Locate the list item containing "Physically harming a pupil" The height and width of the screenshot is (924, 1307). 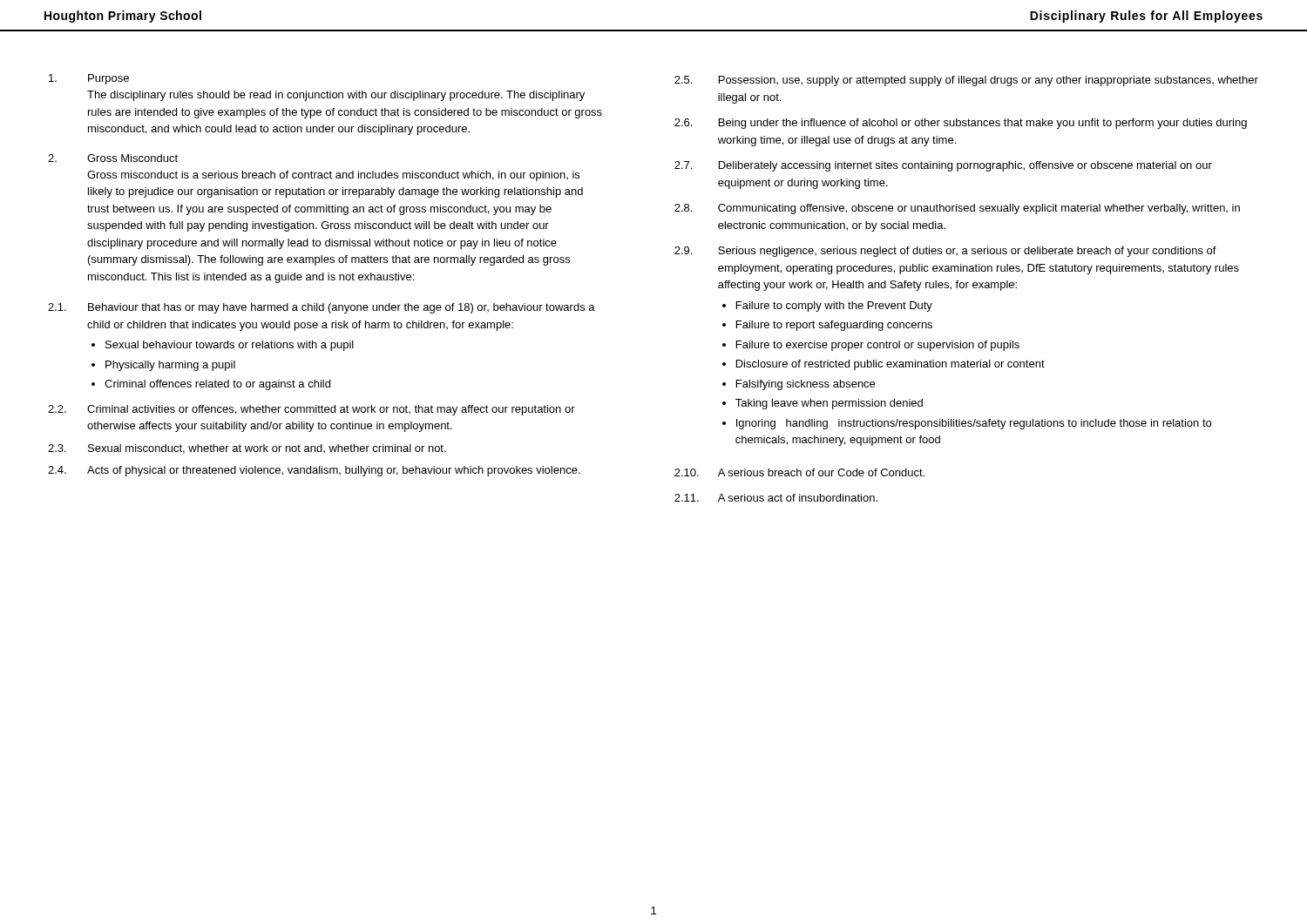coord(170,364)
